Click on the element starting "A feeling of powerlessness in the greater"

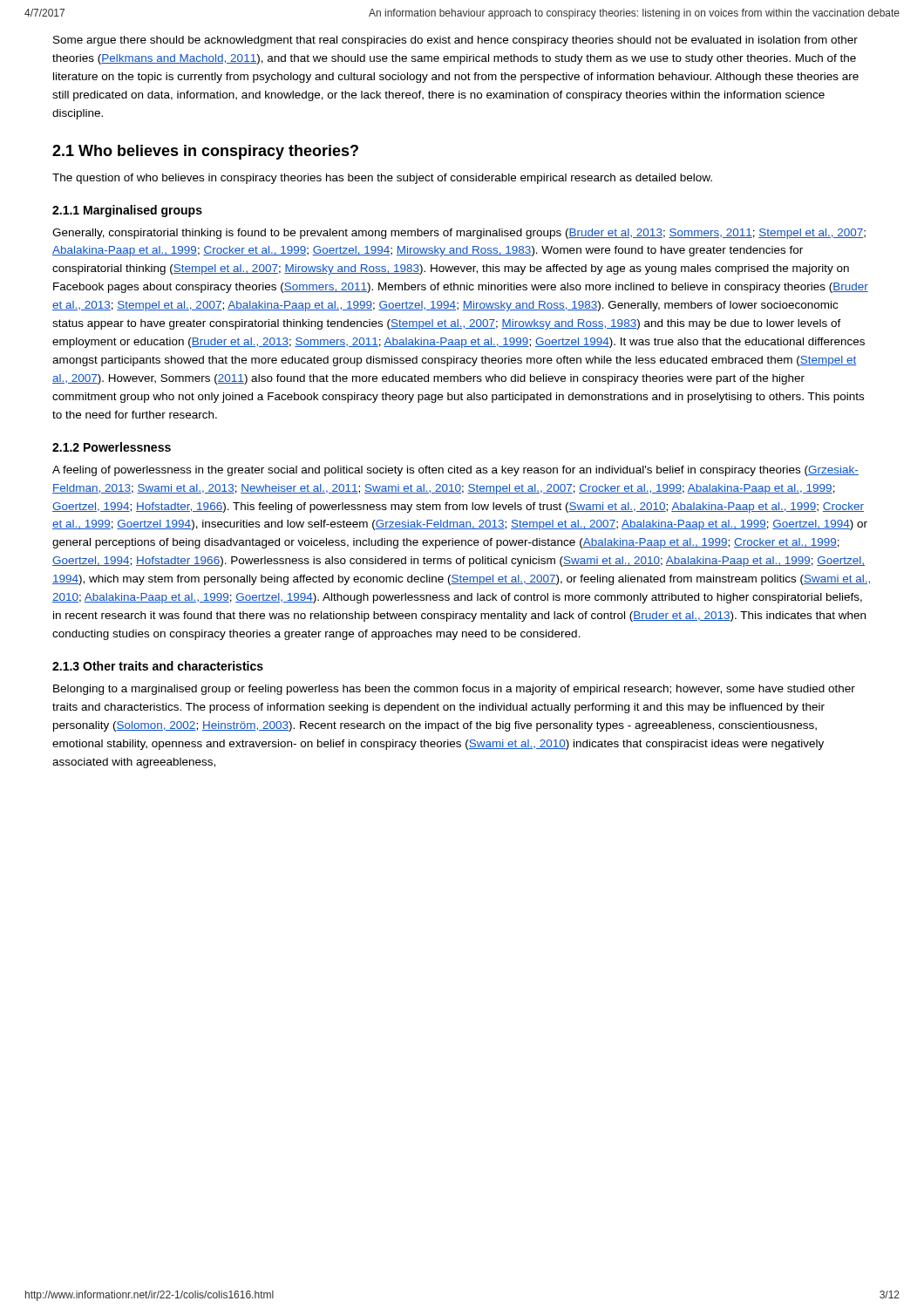click(x=462, y=551)
